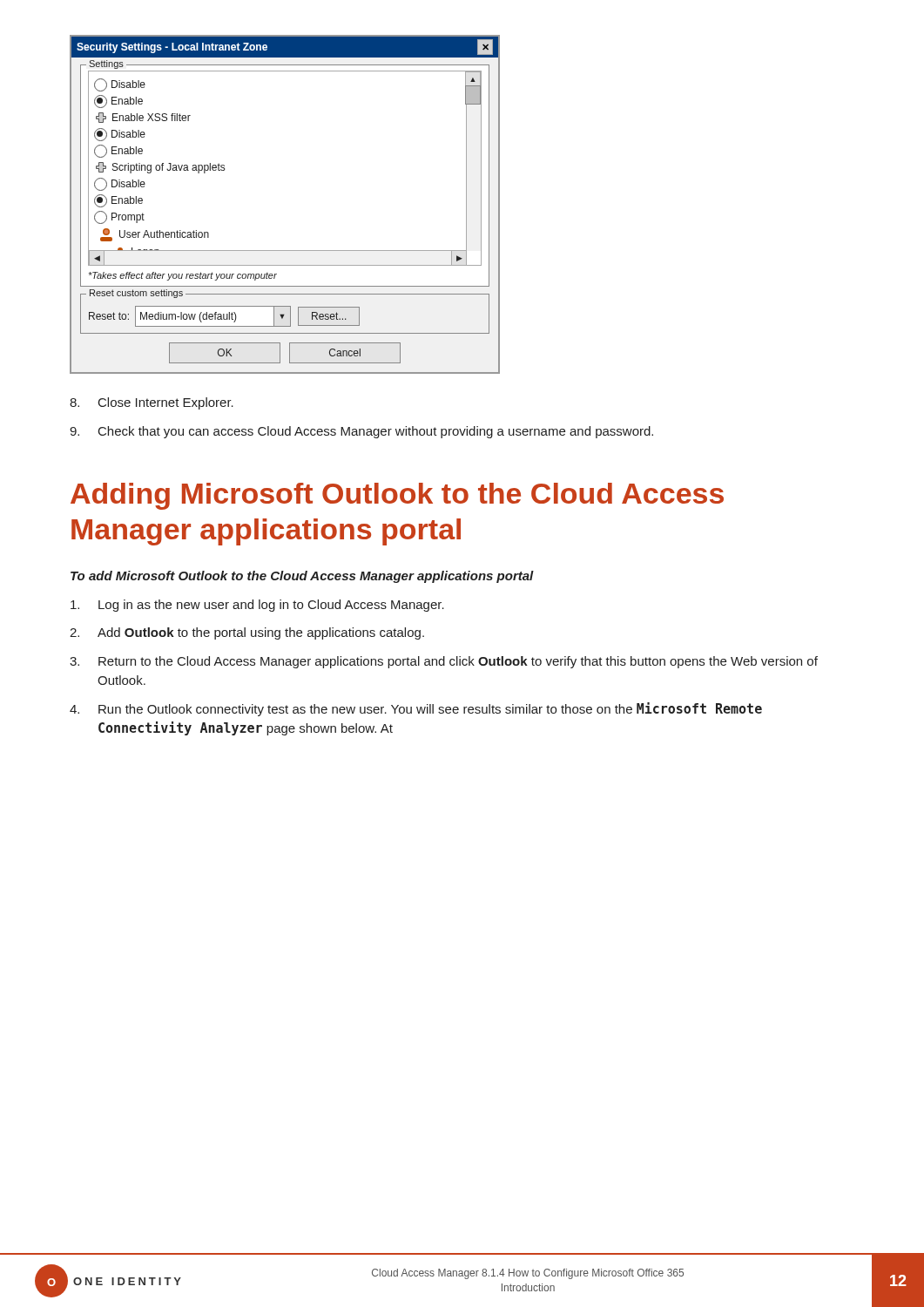This screenshot has width=924, height=1307.
Task: Find the list item with the text "Log in as"
Action: point(257,605)
